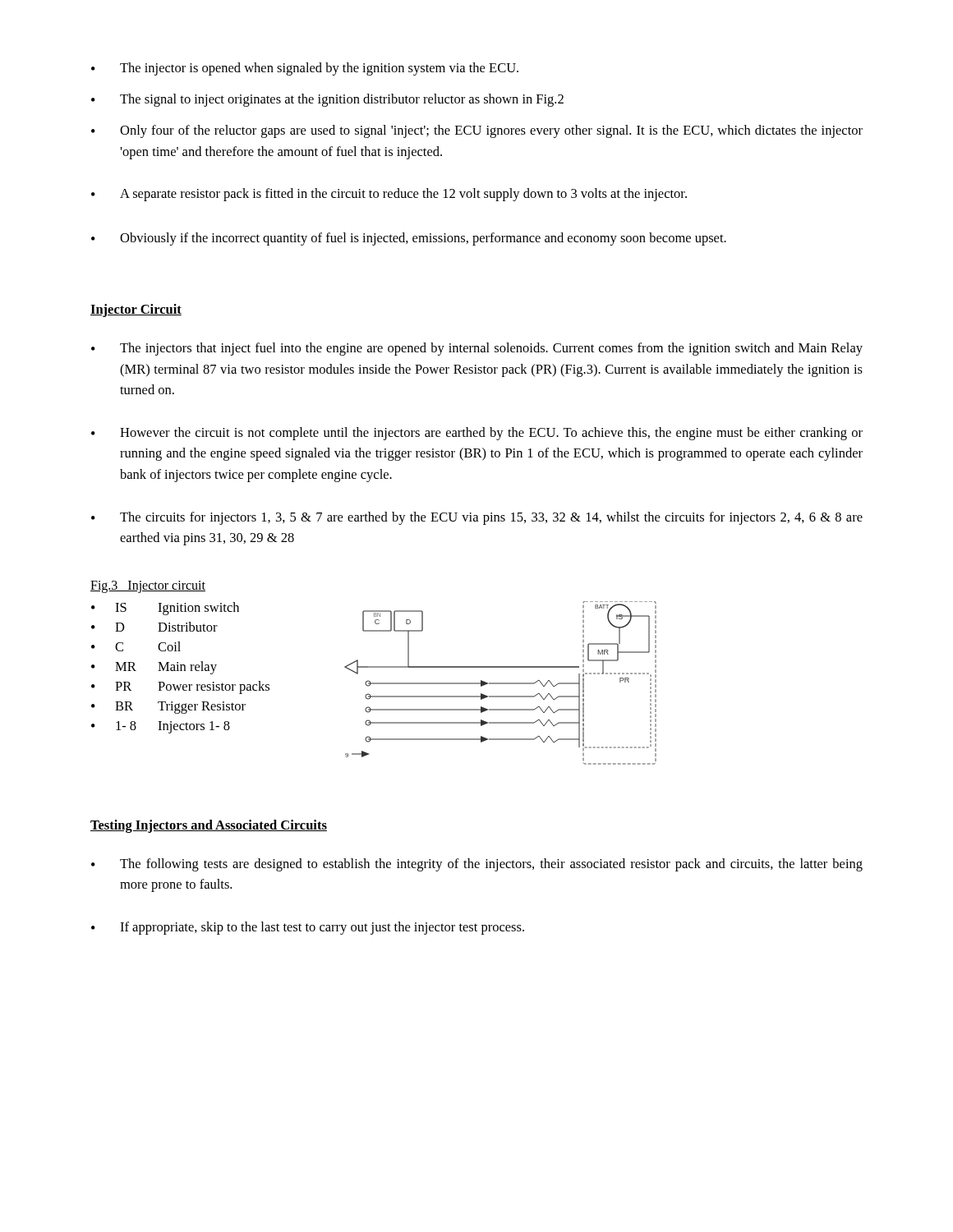Find the list item containing "• 1- 8"
953x1232 pixels.
coord(209,726)
